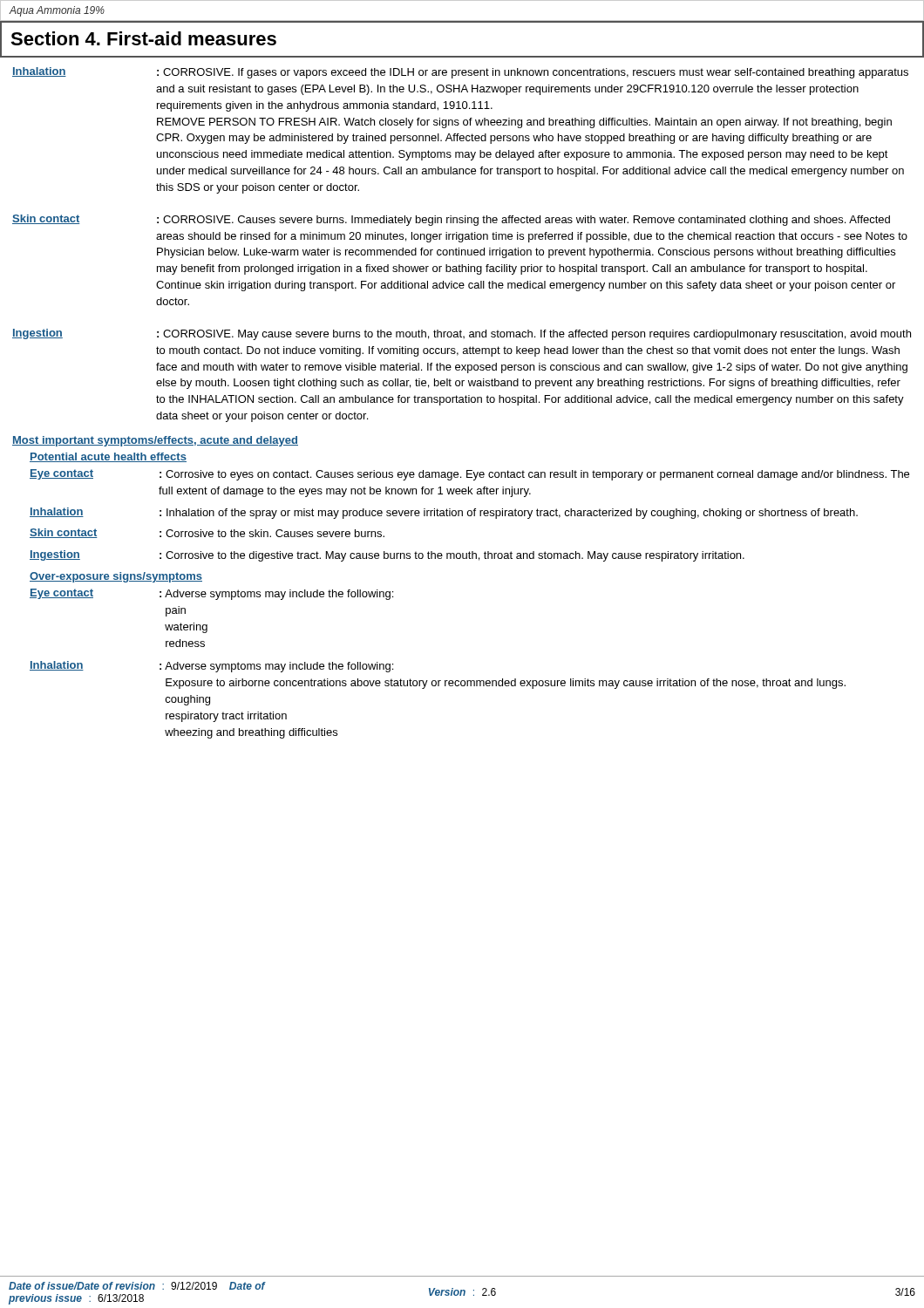Image resolution: width=924 pixels, height=1308 pixels.
Task: Locate the element starting "Potential acute health"
Action: pyautogui.click(x=108, y=456)
